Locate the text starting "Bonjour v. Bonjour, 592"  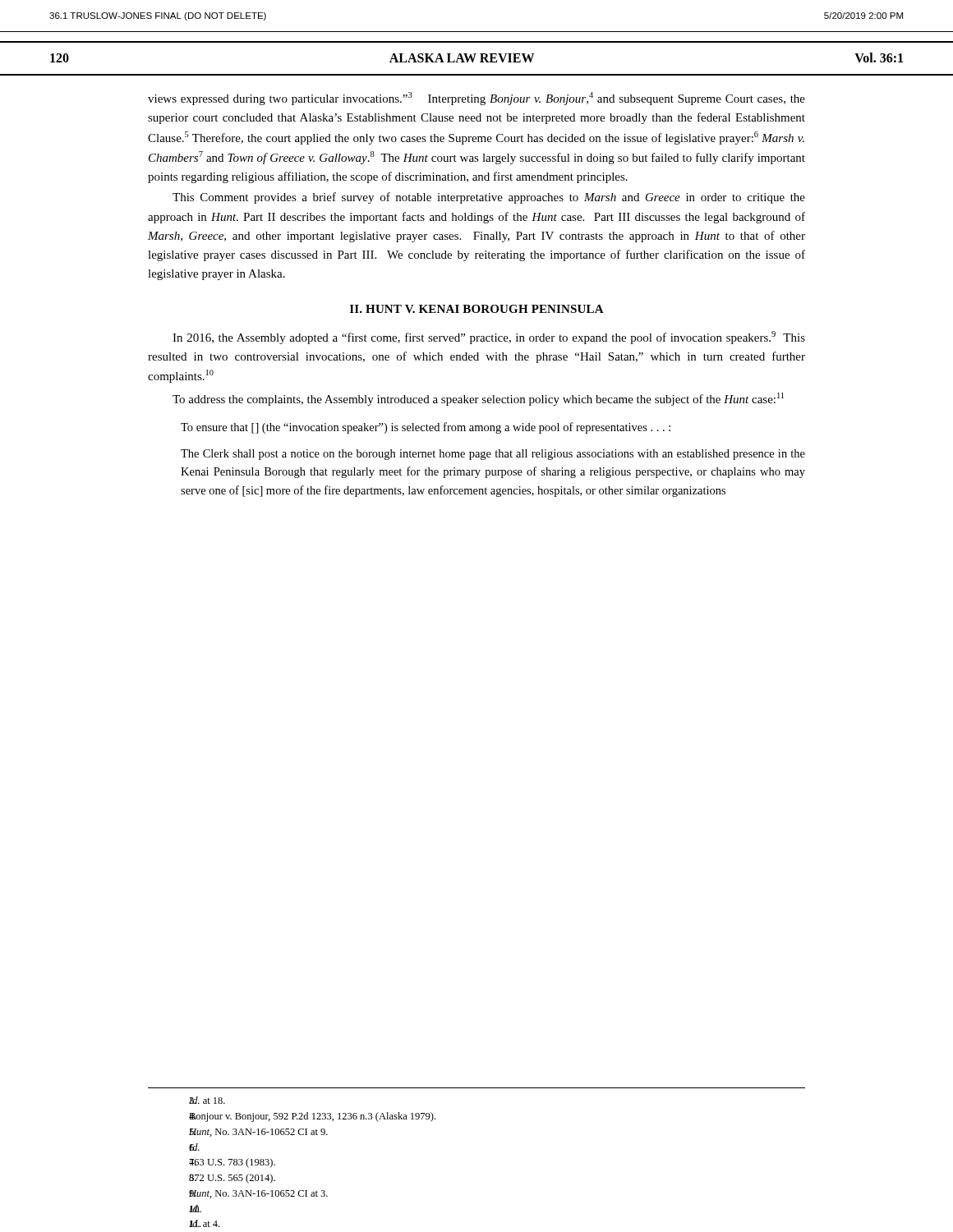point(312,1117)
